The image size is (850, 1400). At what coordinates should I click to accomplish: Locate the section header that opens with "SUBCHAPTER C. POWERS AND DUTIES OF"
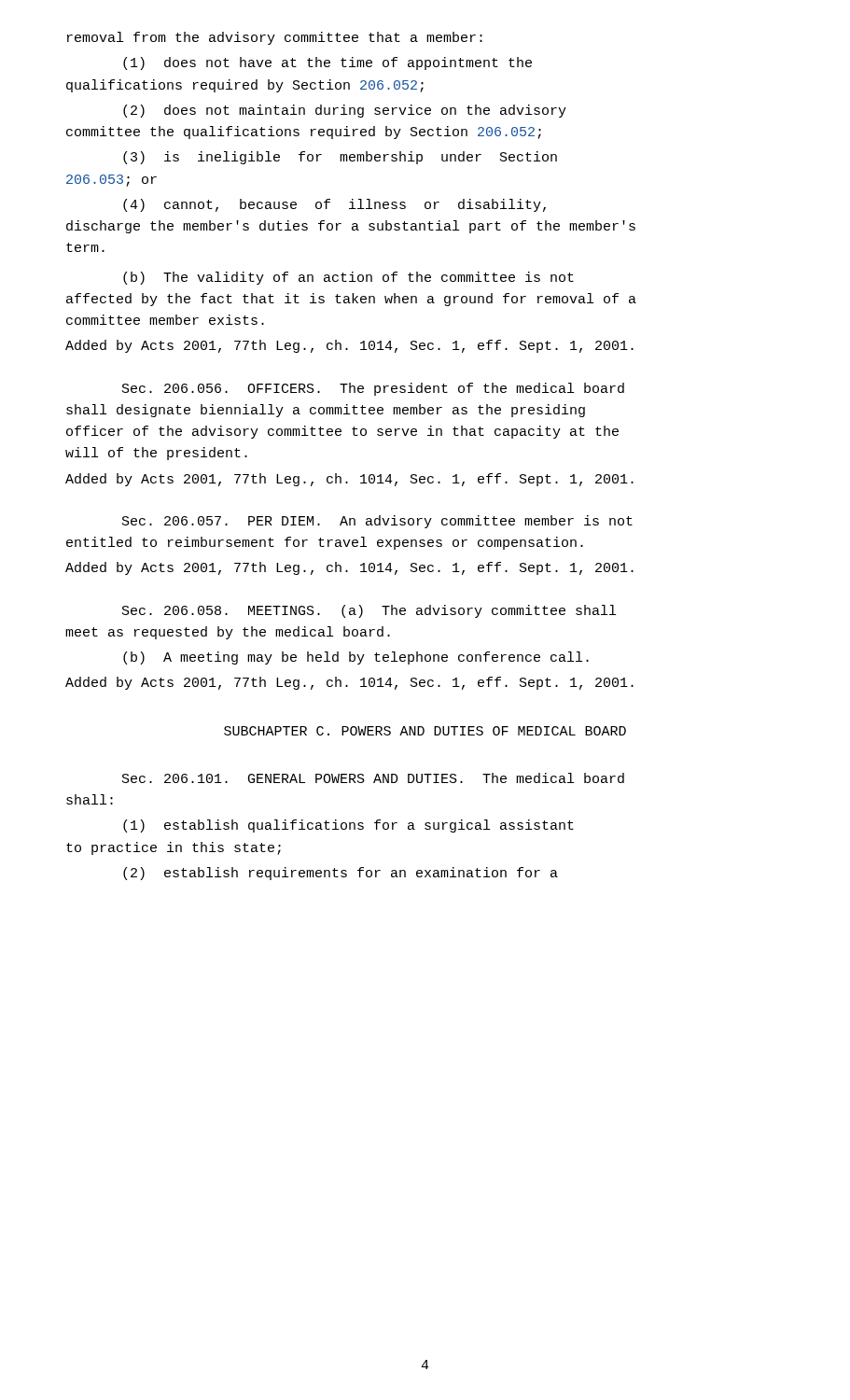(425, 732)
